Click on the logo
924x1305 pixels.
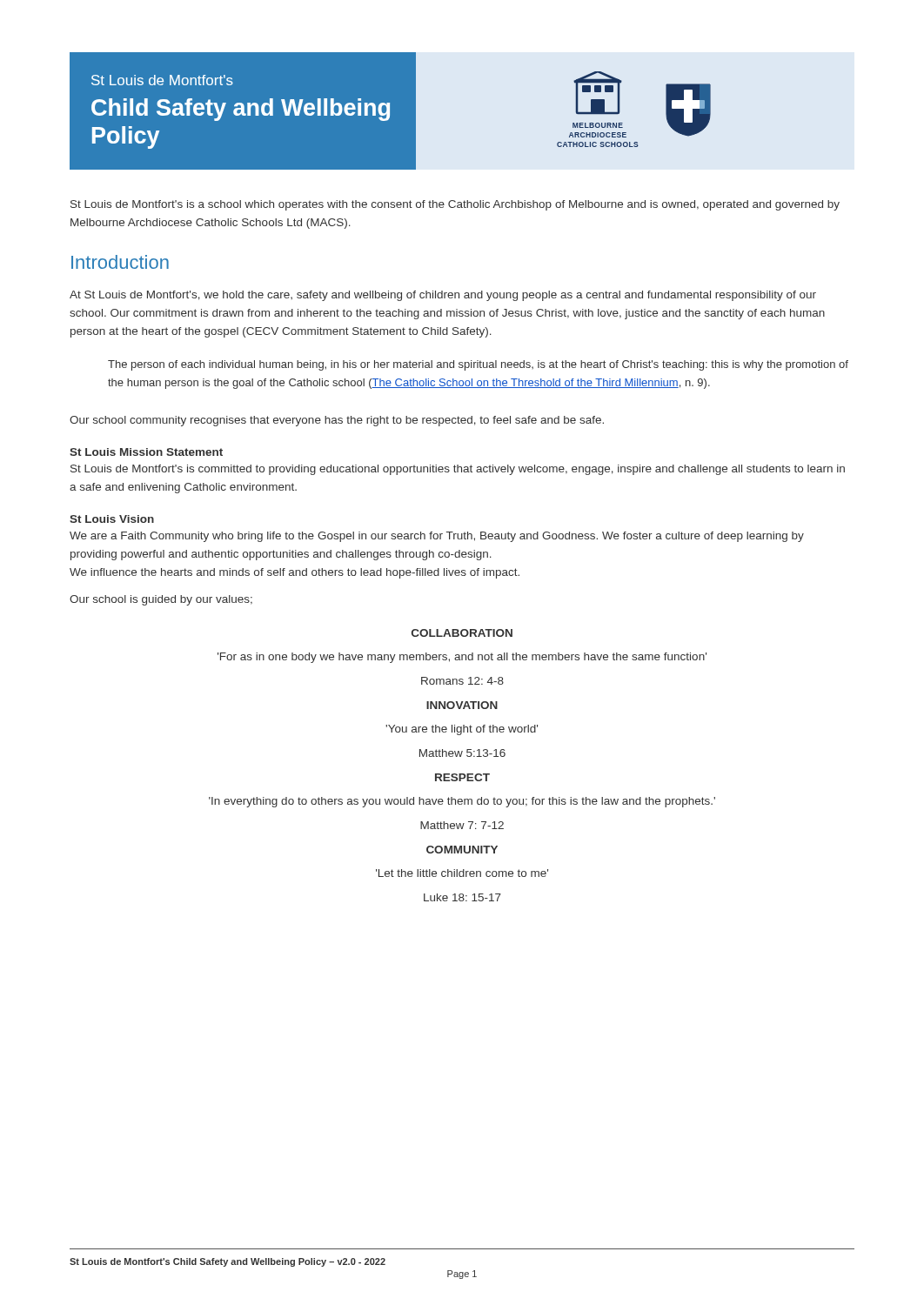462,111
